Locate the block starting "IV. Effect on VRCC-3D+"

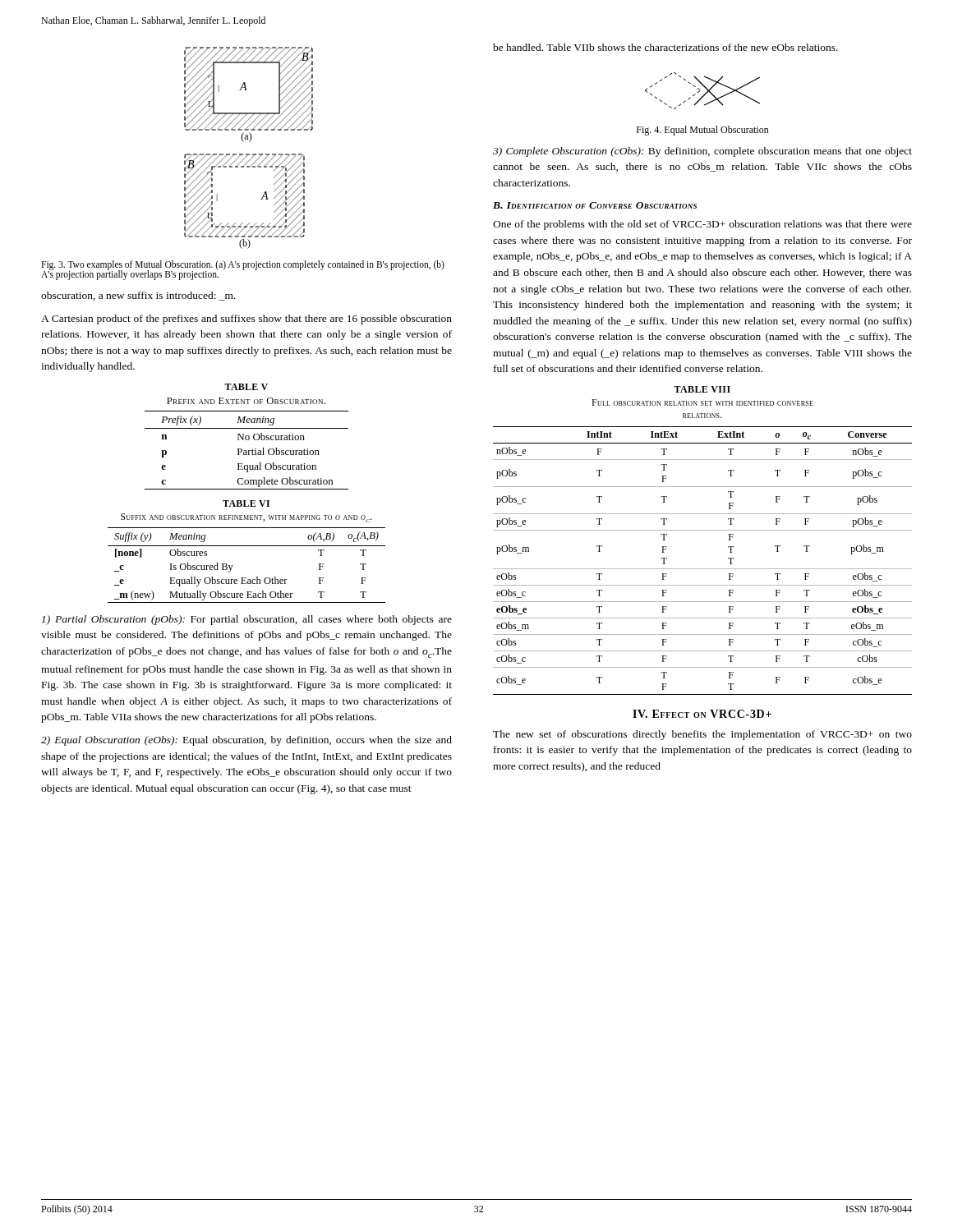coord(702,714)
